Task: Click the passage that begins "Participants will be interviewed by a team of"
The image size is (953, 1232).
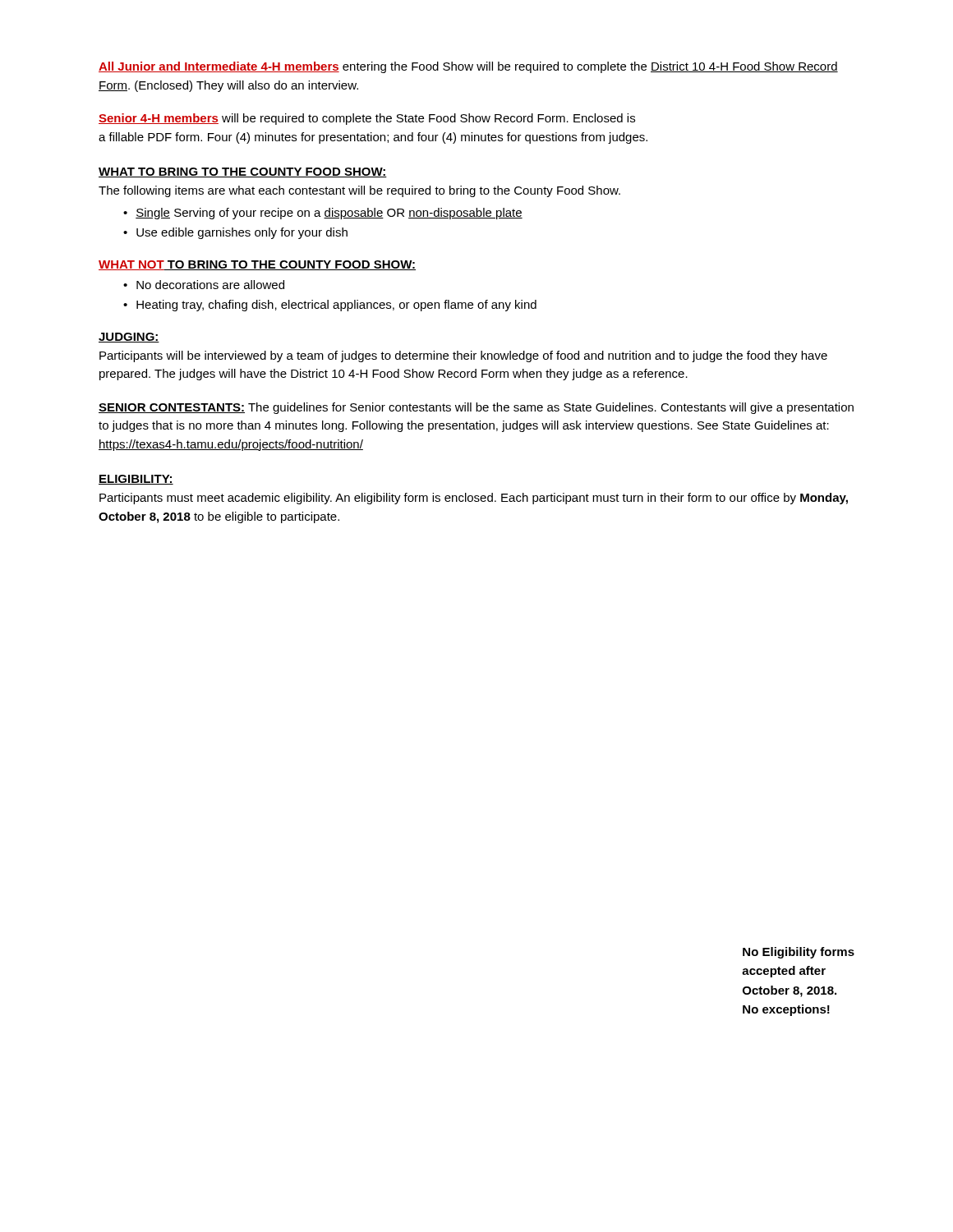Action: (x=463, y=364)
